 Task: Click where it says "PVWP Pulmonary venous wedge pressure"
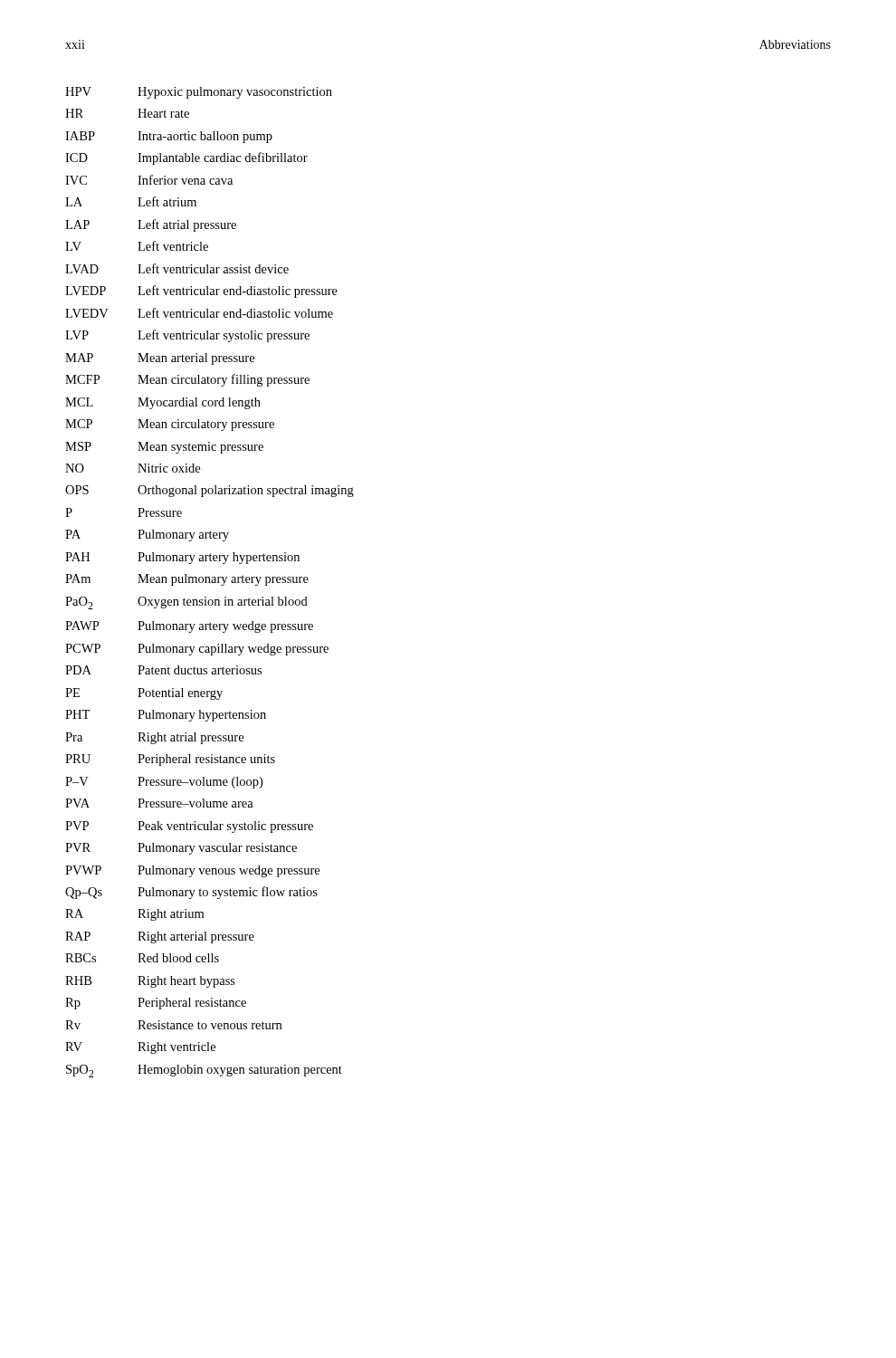click(x=193, y=870)
